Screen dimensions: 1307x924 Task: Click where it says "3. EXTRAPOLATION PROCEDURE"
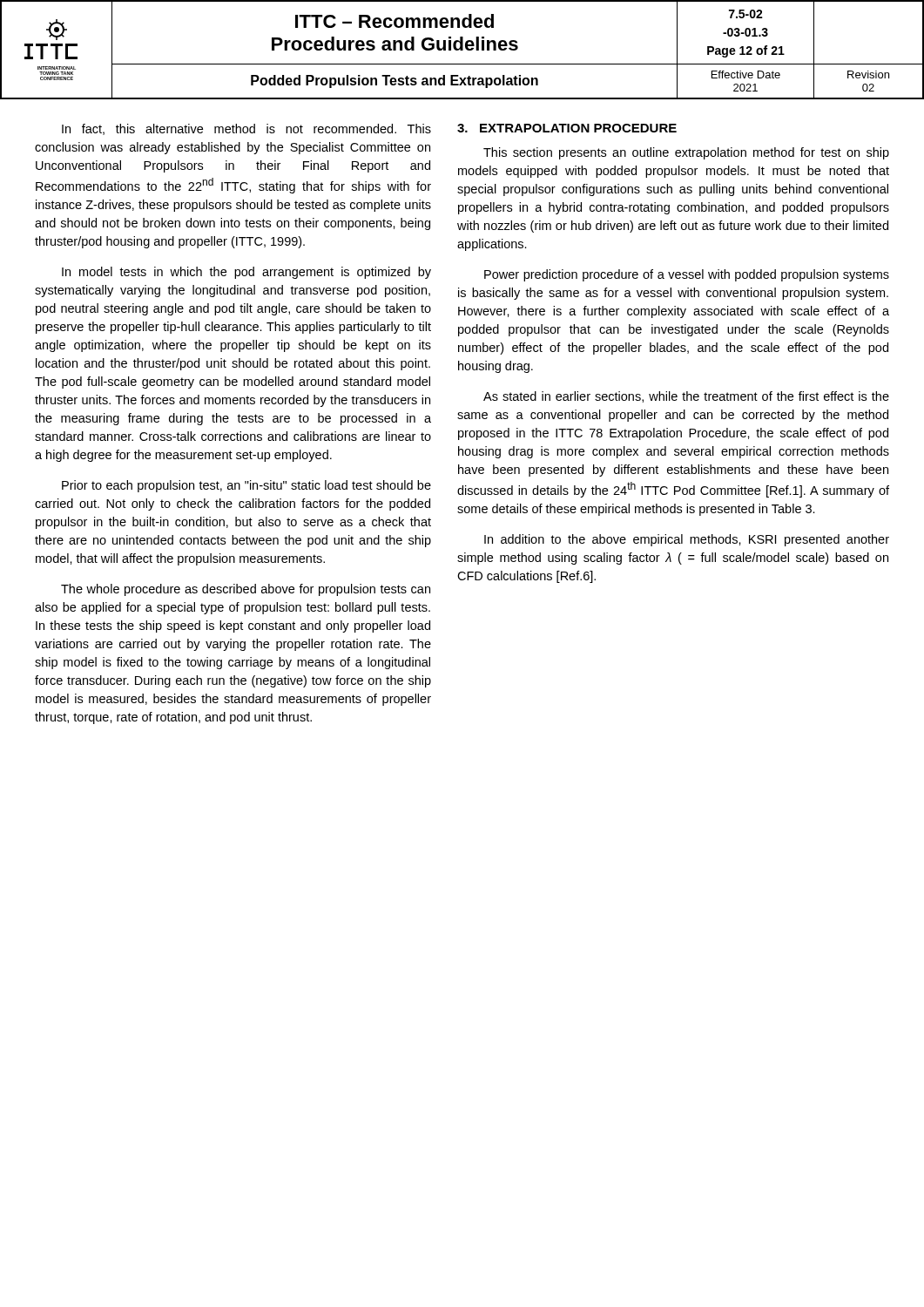click(x=673, y=128)
